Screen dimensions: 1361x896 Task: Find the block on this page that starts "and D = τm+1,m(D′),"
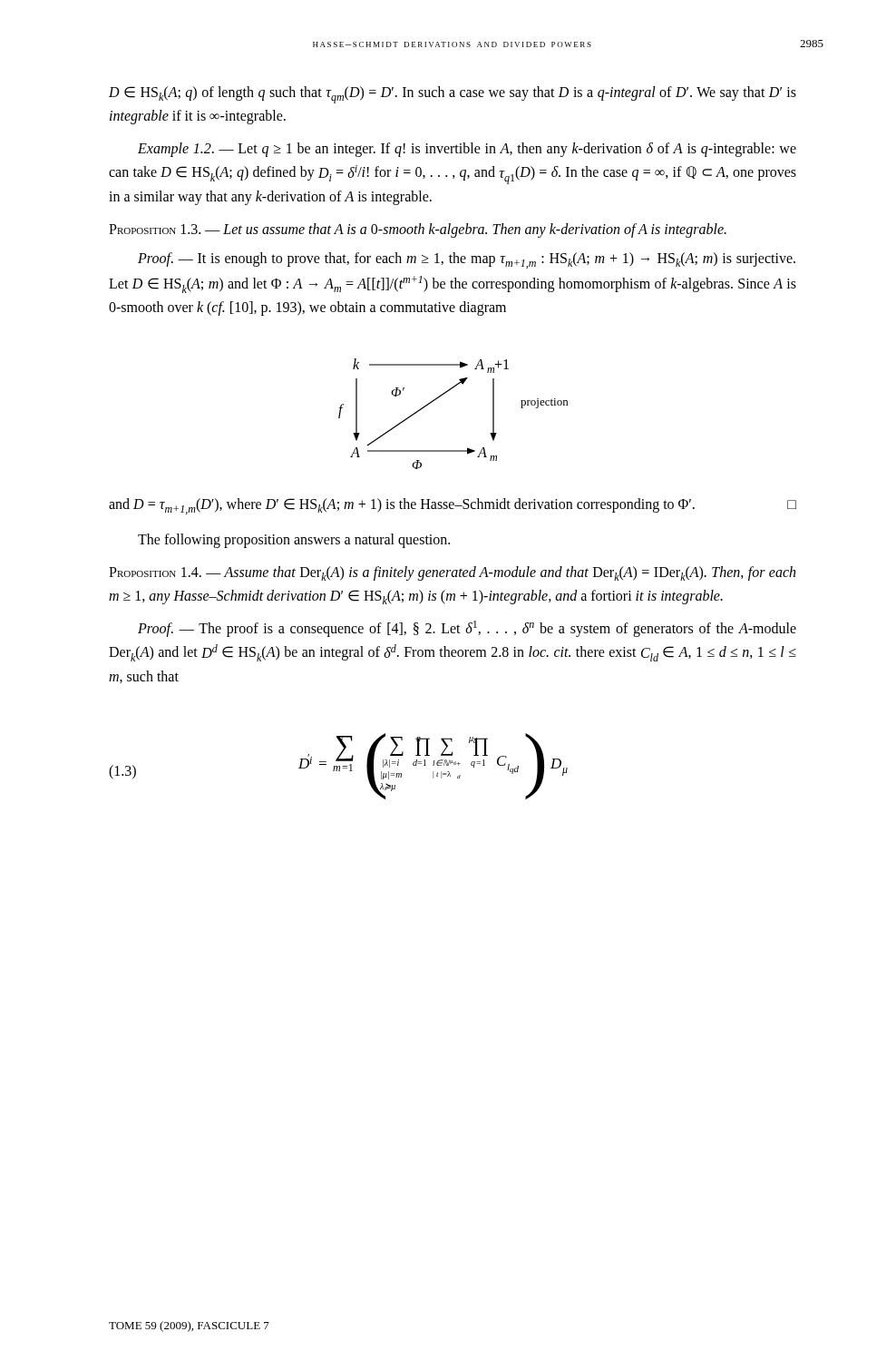(453, 505)
